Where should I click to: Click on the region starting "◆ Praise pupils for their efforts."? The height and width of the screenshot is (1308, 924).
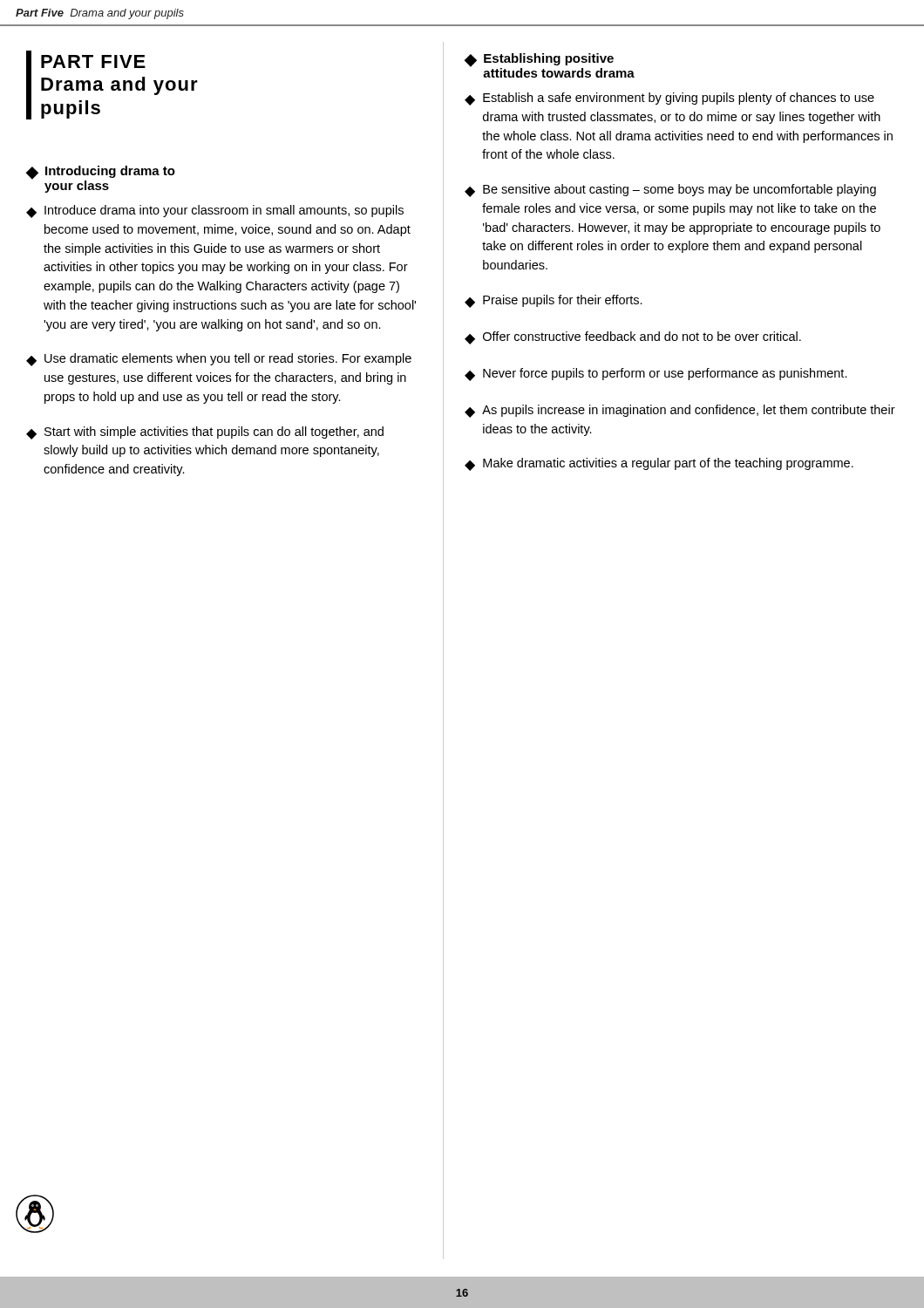click(x=554, y=301)
